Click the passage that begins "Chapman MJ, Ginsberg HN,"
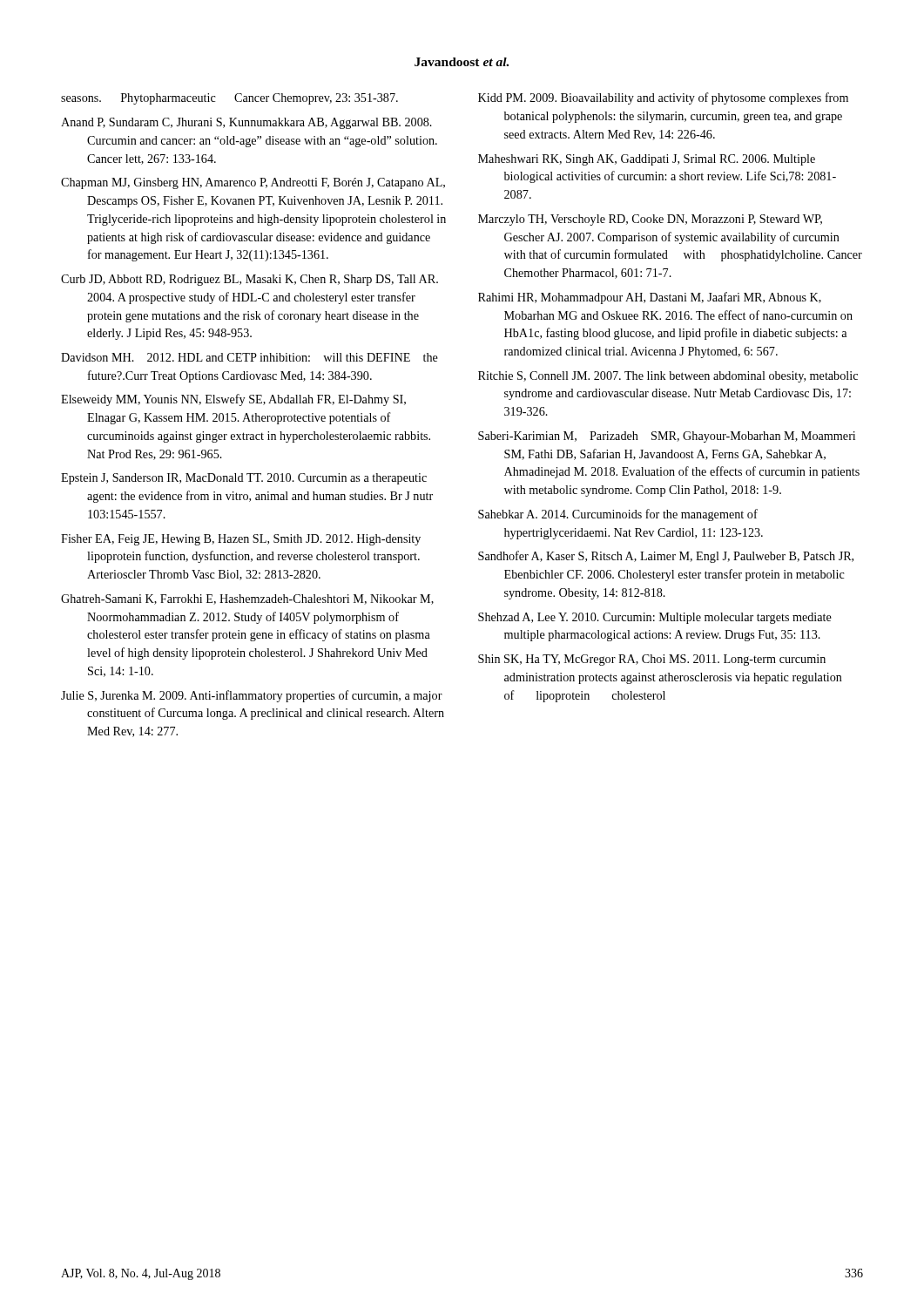This screenshot has height=1307, width=924. [254, 219]
